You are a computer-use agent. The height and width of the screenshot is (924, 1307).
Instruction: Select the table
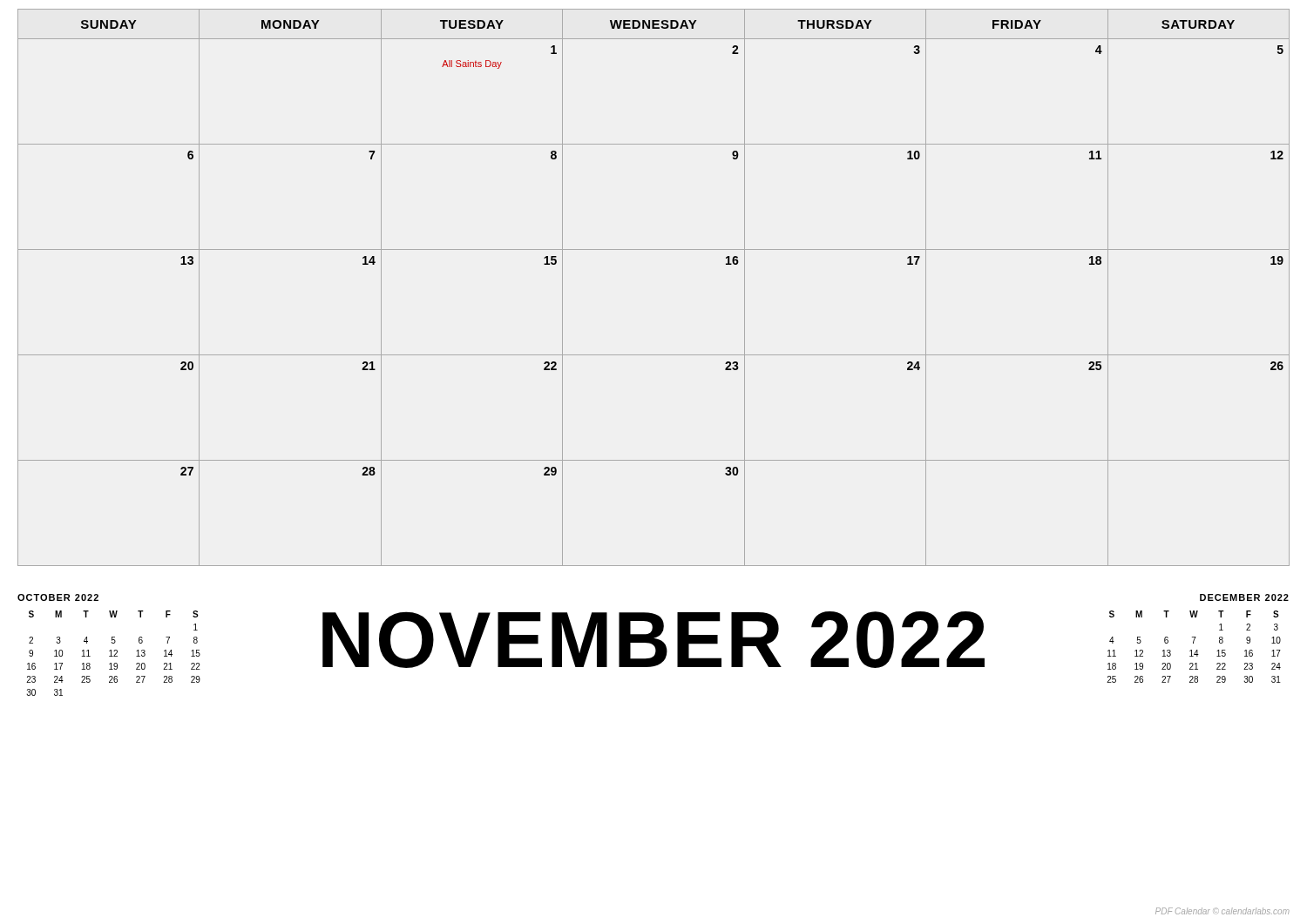tap(654, 290)
